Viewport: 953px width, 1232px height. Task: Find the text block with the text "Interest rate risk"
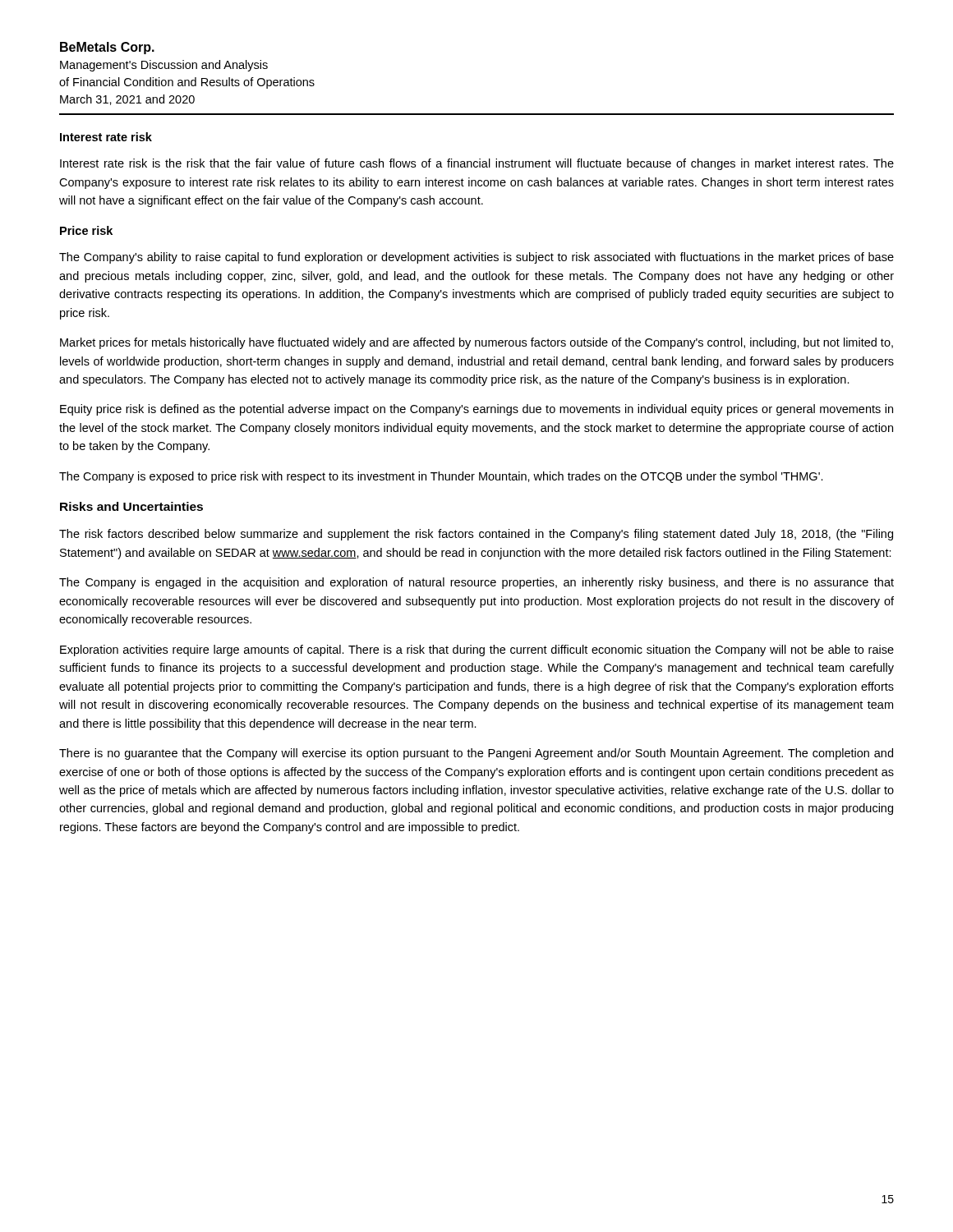point(476,182)
